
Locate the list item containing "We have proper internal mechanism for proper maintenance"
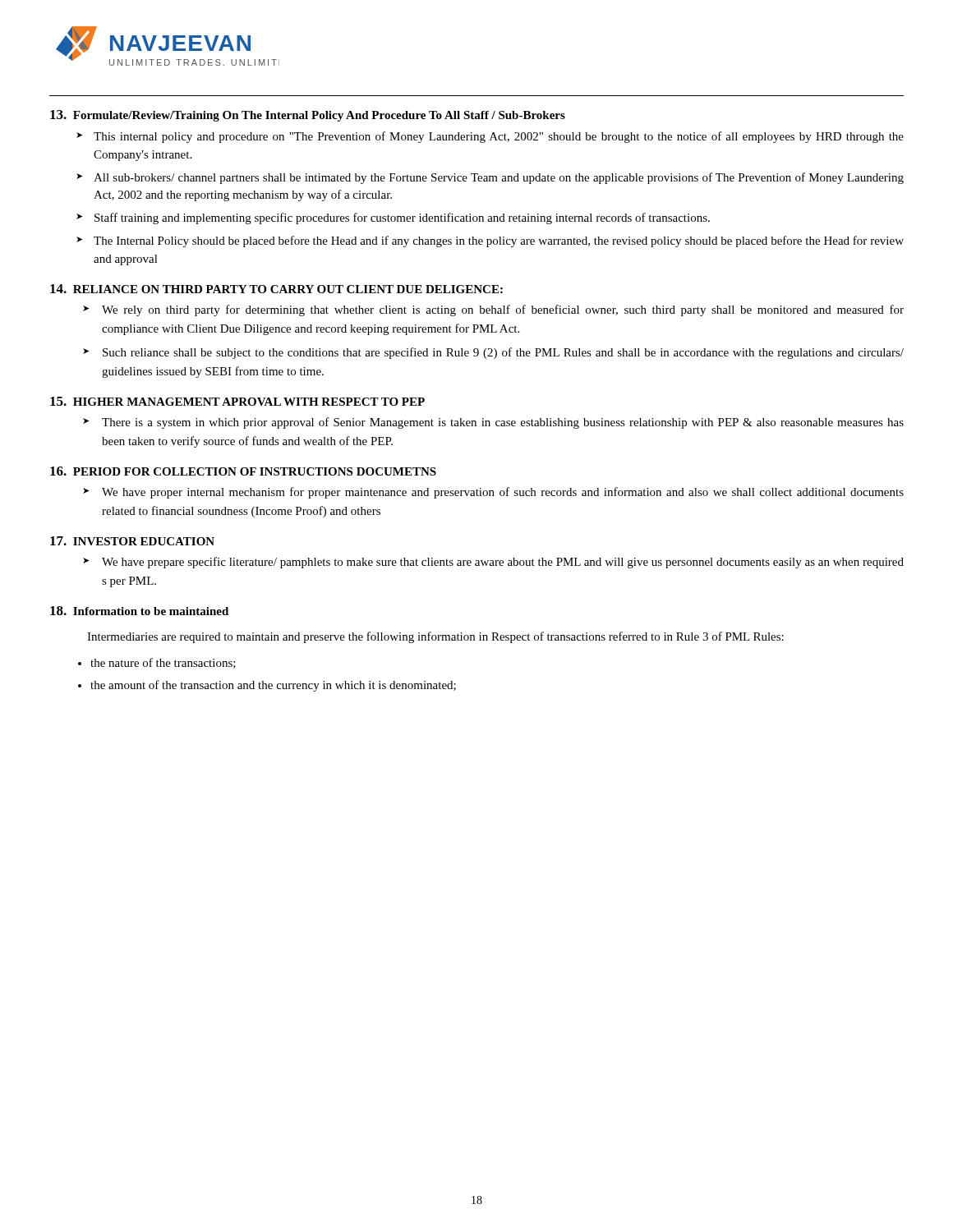coord(503,501)
